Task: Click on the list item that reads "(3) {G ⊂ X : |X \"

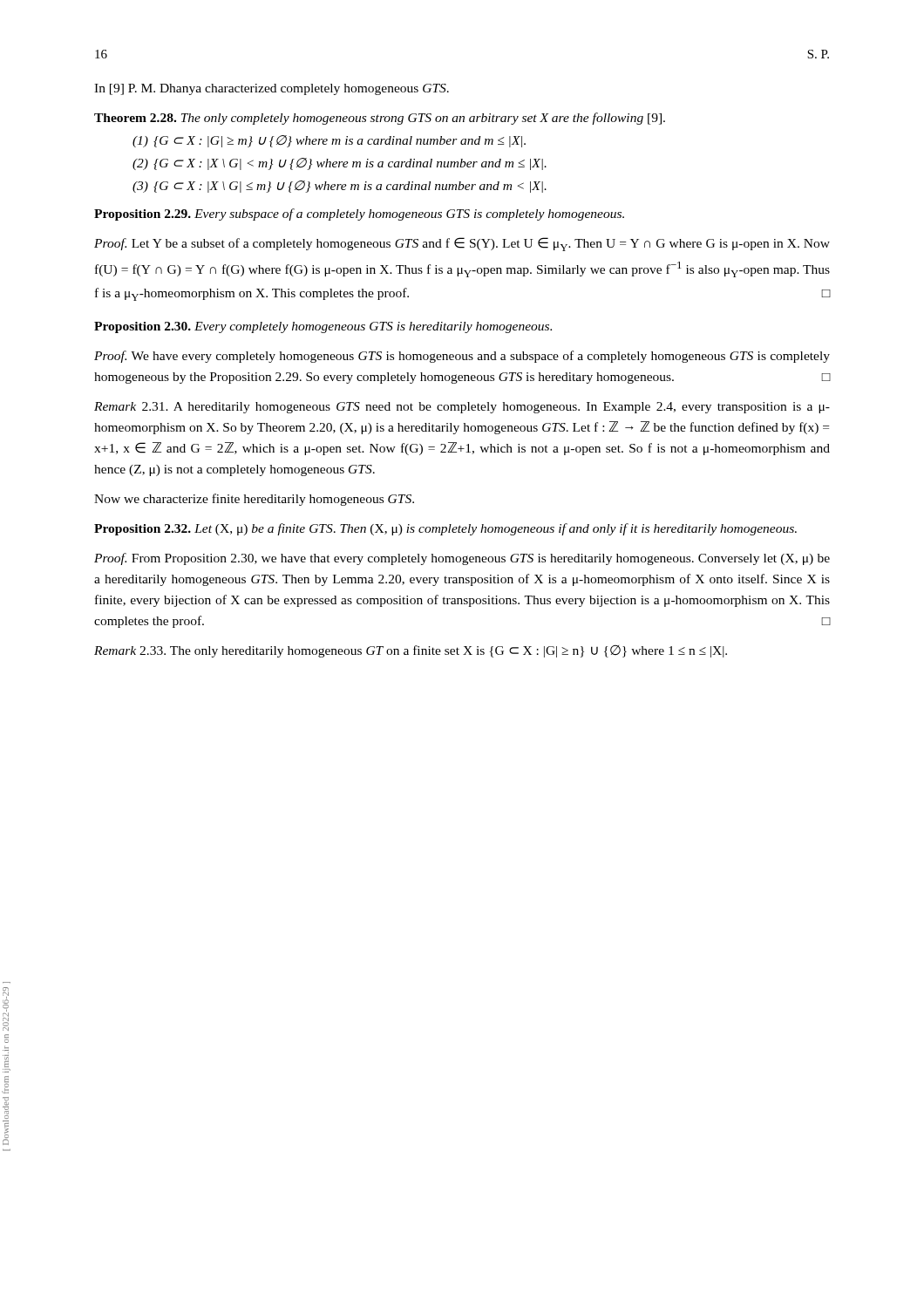Action: pos(478,186)
